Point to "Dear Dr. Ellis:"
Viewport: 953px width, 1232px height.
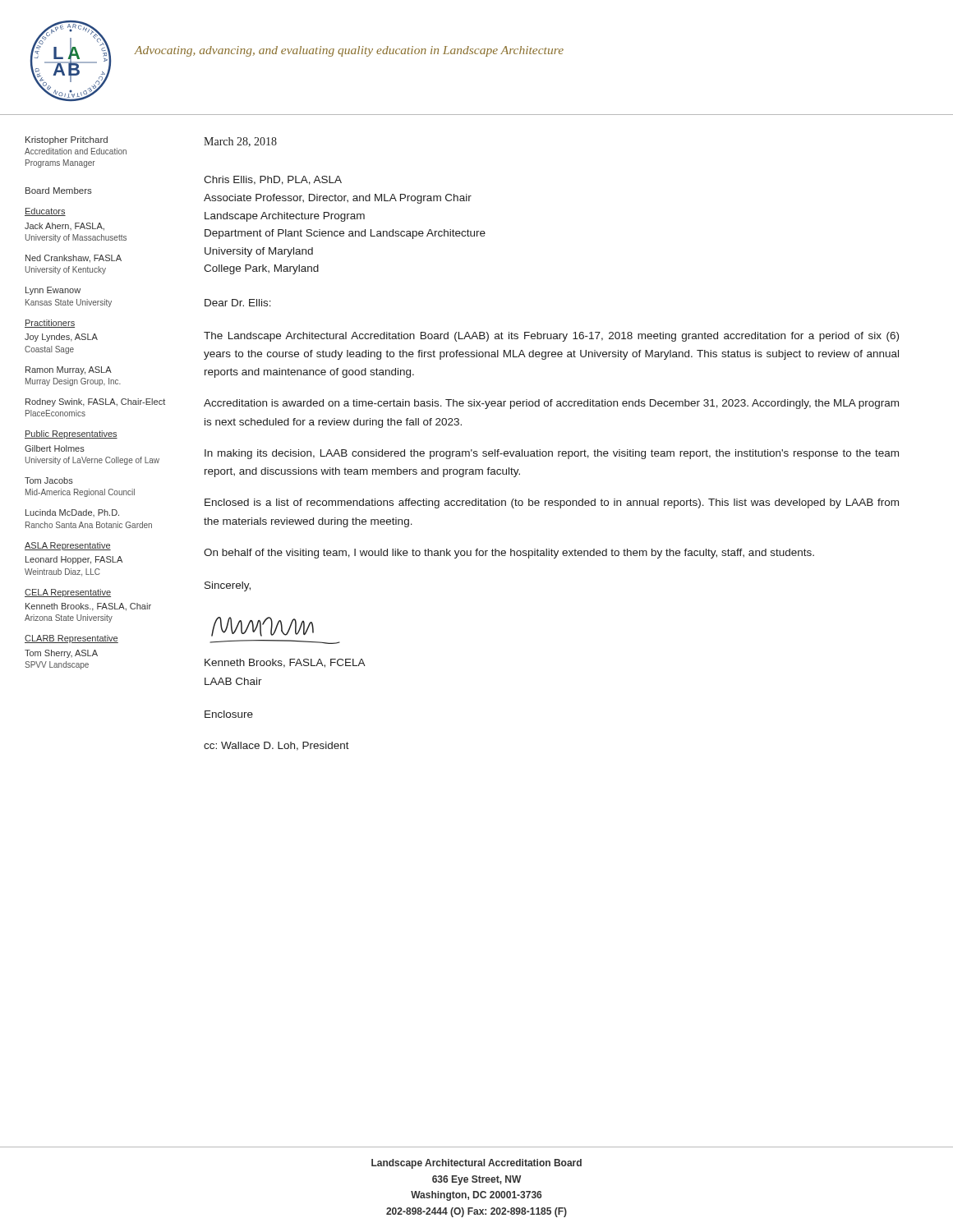(x=238, y=303)
